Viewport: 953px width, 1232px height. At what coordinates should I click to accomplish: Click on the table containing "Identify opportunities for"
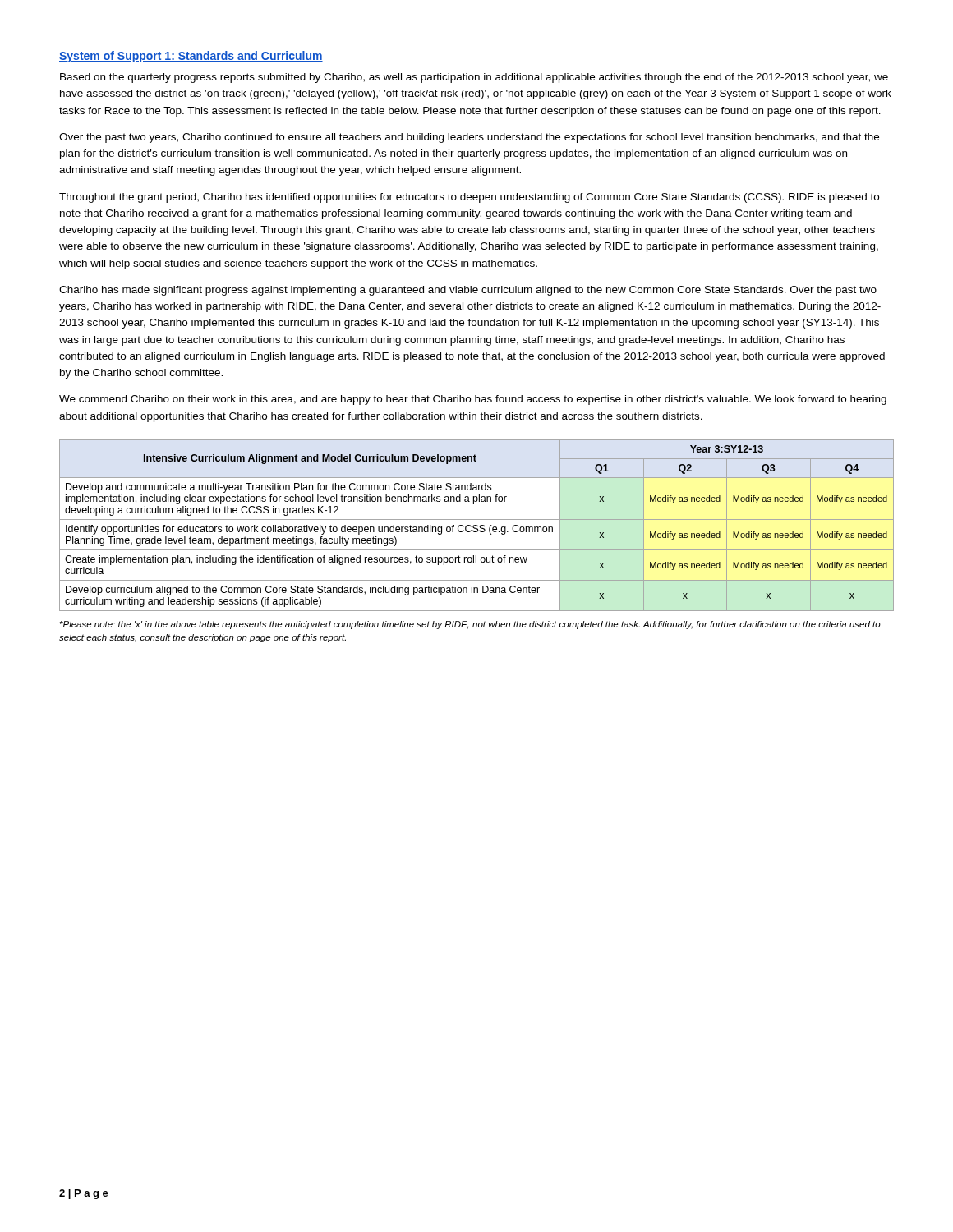click(476, 525)
